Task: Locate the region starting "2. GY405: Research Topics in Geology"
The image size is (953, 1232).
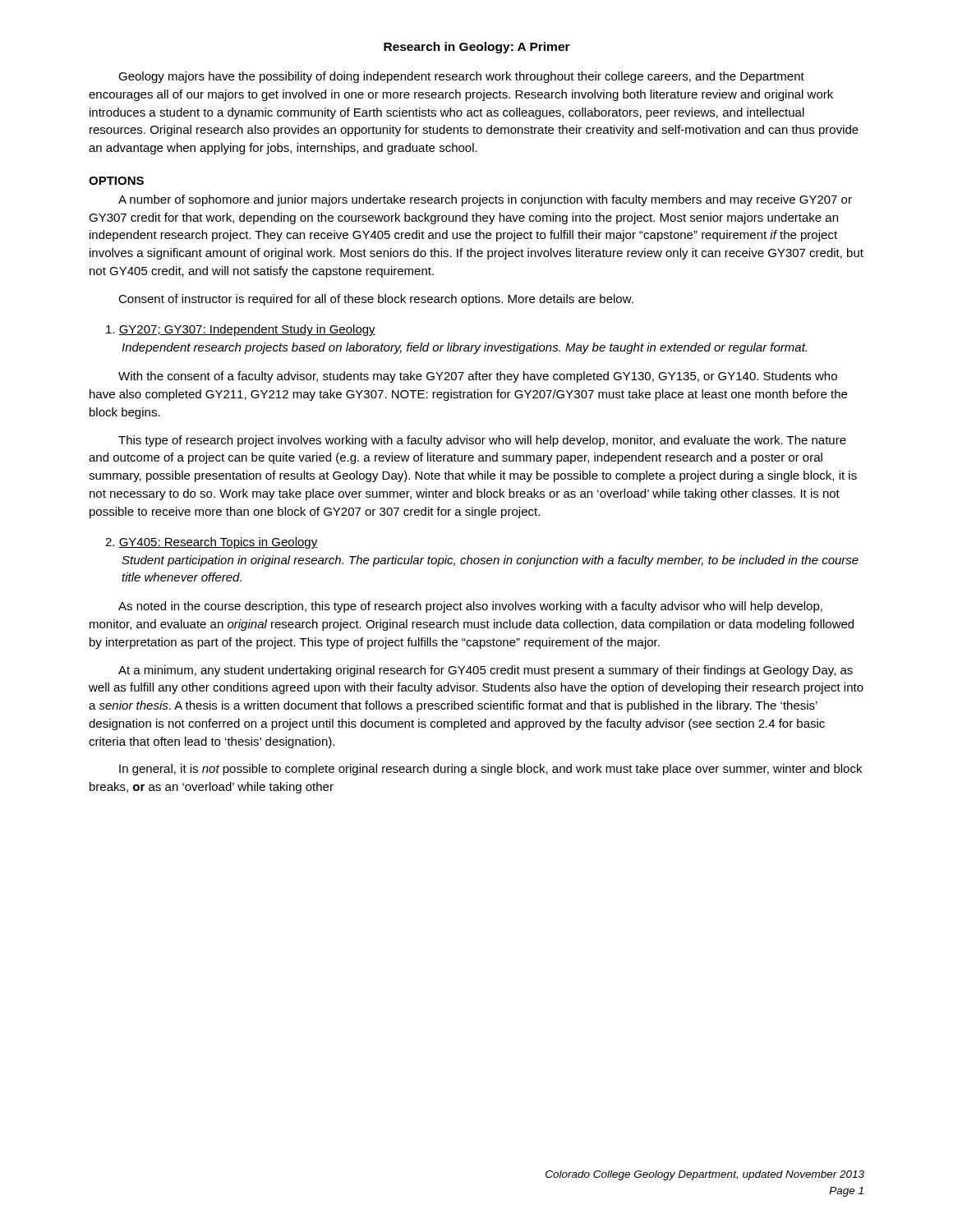Action: [485, 560]
